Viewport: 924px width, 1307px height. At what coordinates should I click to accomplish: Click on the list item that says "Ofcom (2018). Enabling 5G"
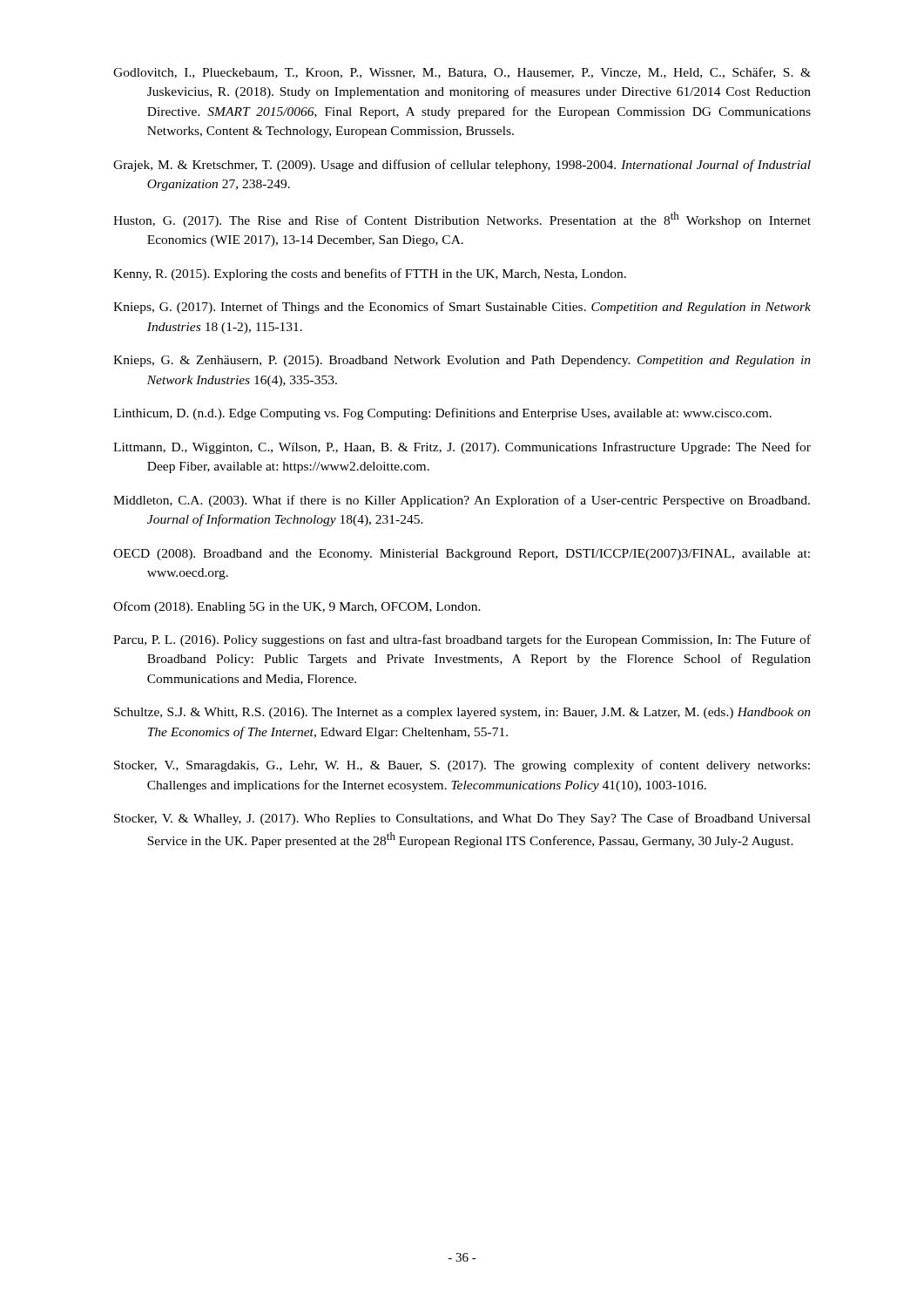(297, 606)
